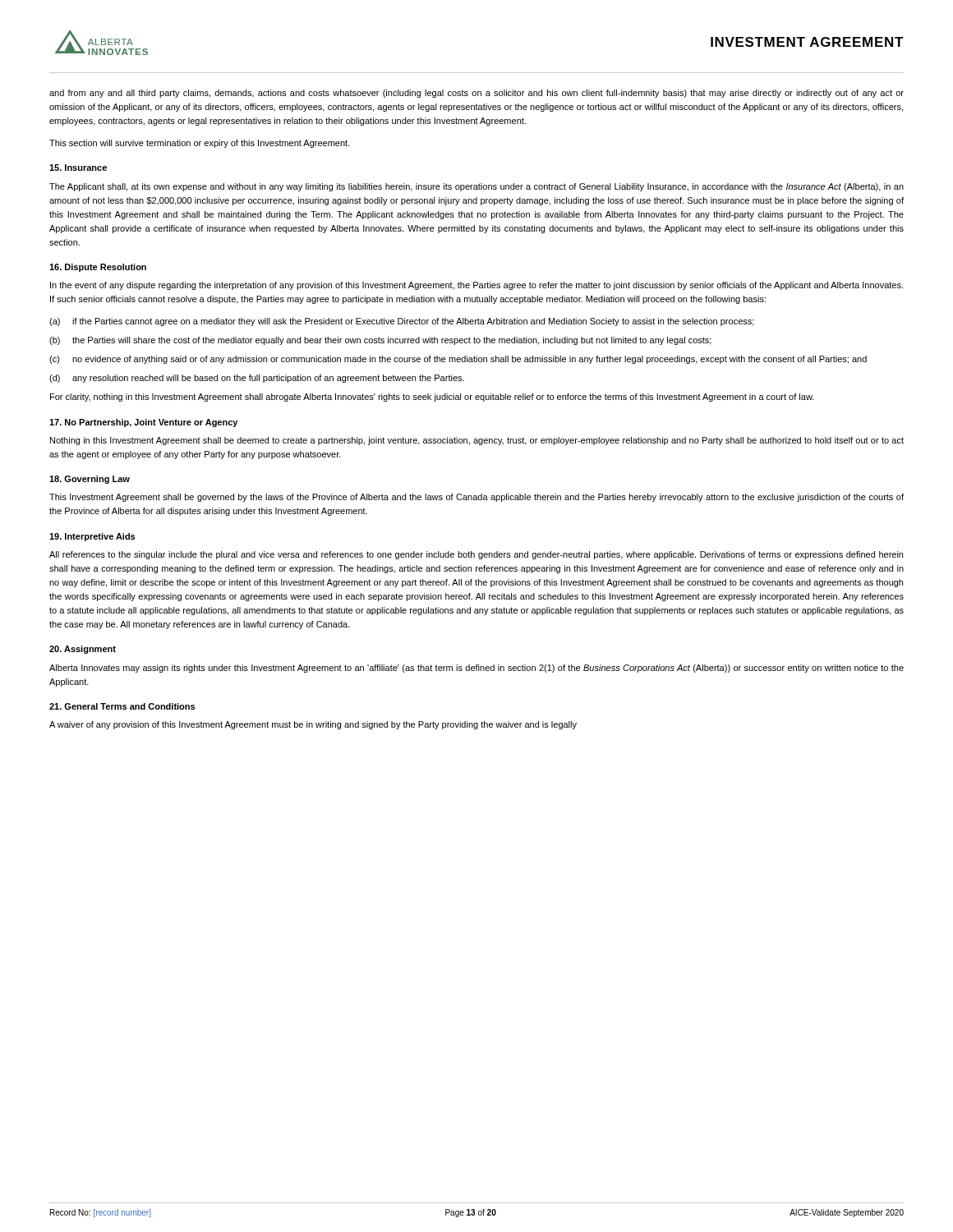Find the text block with the text "Alberta Innovates may assign"
The image size is (953, 1232).
tap(476, 674)
